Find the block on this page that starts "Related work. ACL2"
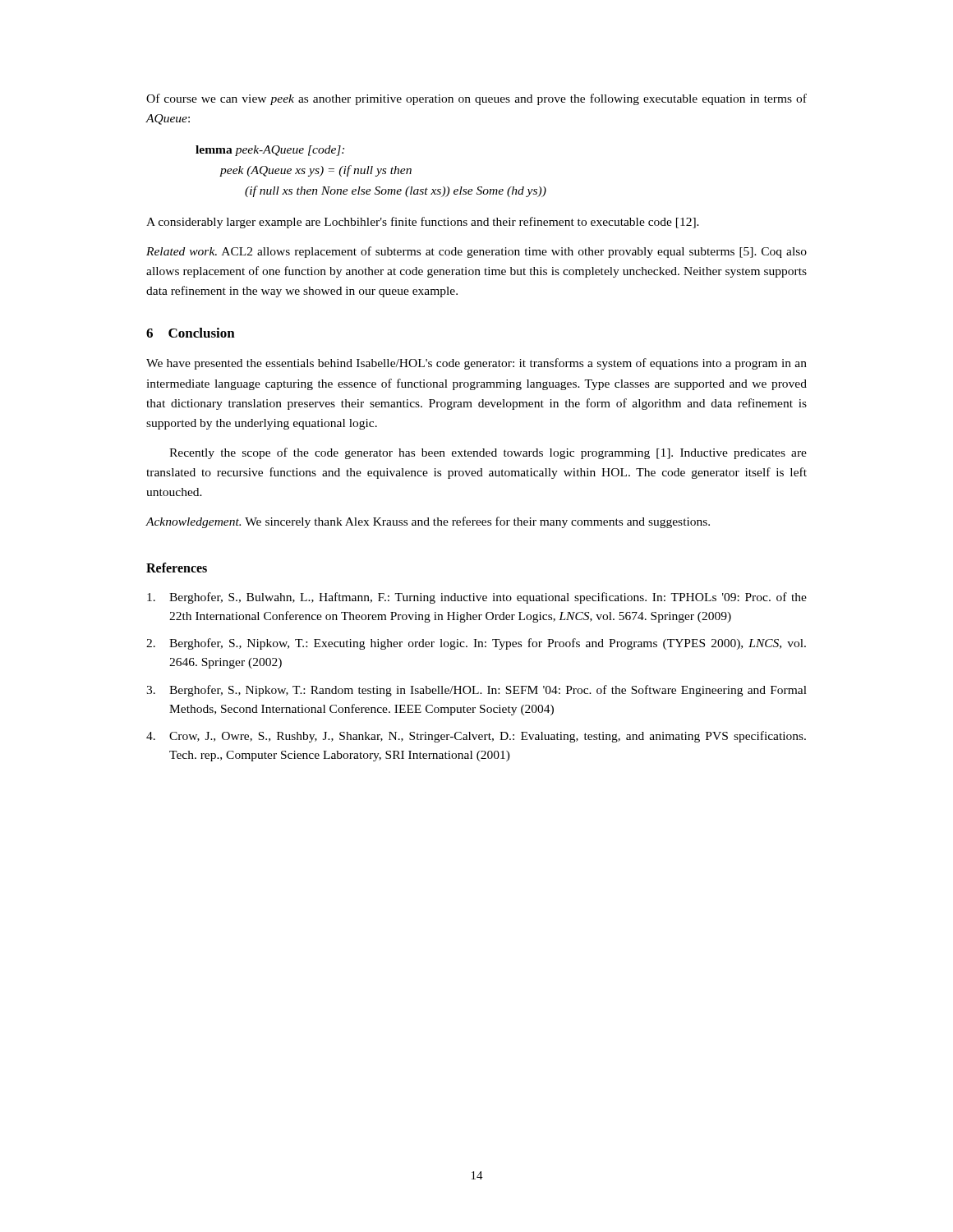 tap(476, 271)
